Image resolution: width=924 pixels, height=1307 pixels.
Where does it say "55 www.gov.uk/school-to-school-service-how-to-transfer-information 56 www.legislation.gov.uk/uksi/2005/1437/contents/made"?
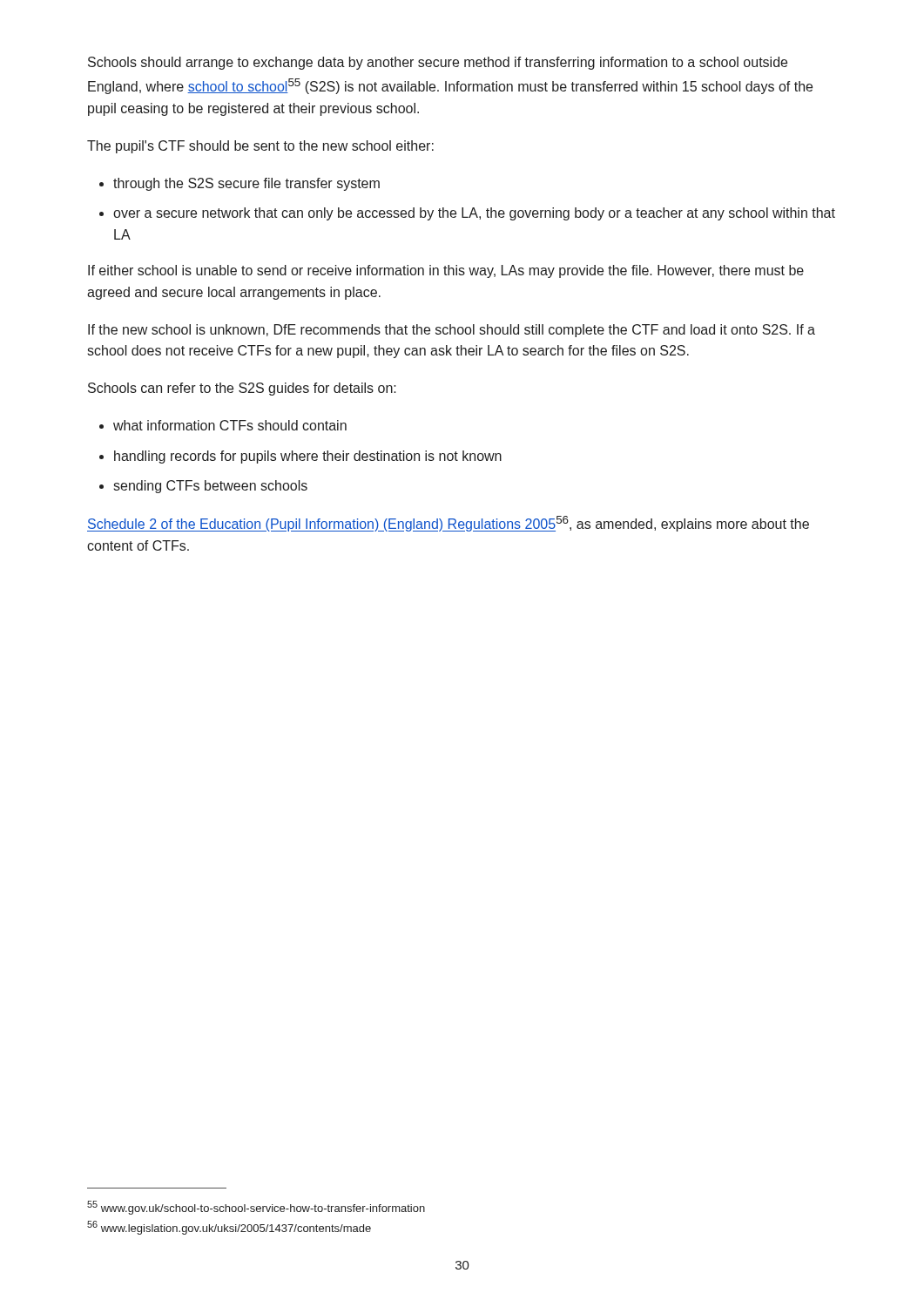click(x=256, y=1217)
